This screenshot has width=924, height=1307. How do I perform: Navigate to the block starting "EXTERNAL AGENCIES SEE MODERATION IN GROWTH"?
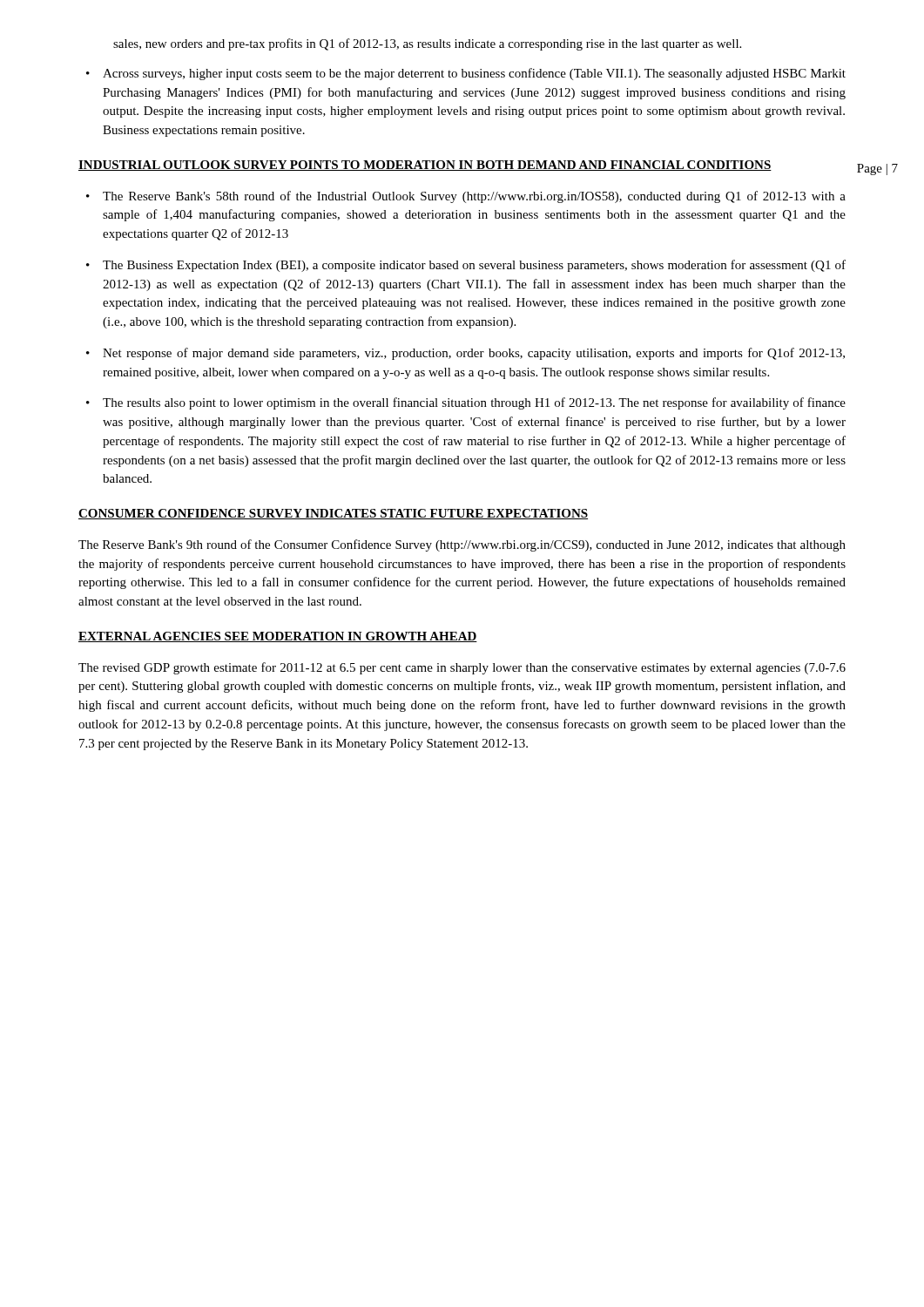462,637
